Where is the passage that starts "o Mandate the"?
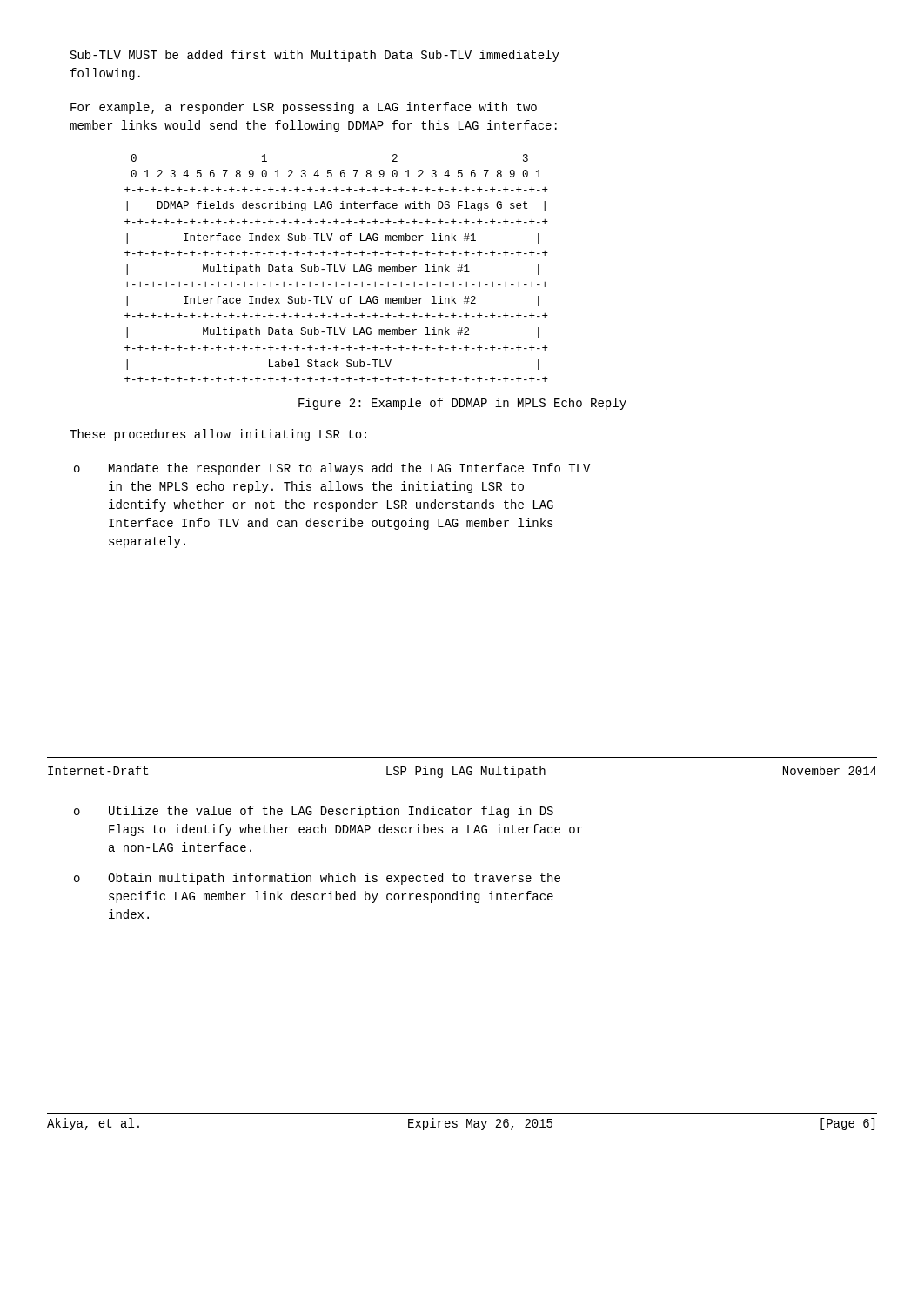The image size is (924, 1305). tap(462, 506)
